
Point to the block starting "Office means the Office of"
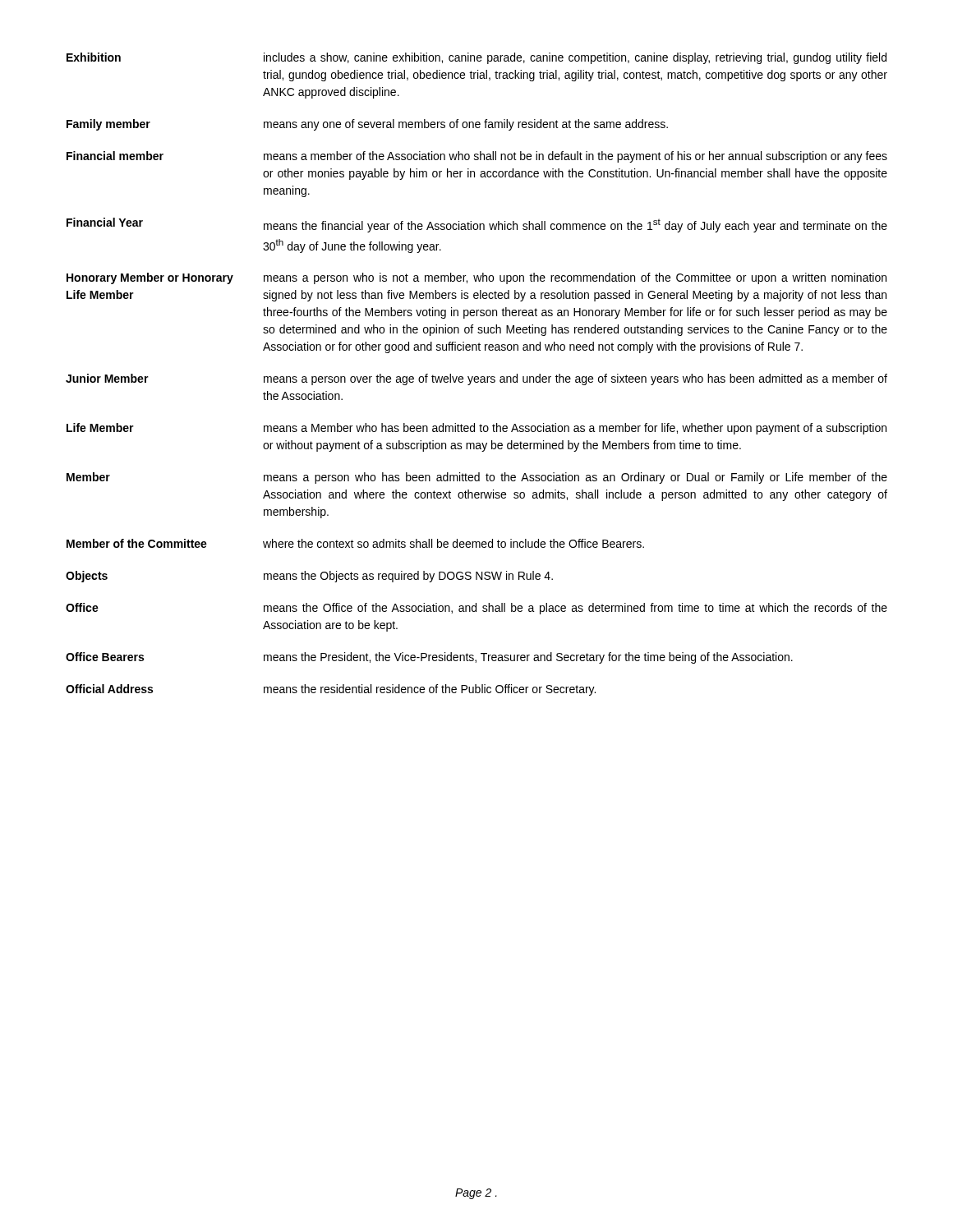point(476,617)
